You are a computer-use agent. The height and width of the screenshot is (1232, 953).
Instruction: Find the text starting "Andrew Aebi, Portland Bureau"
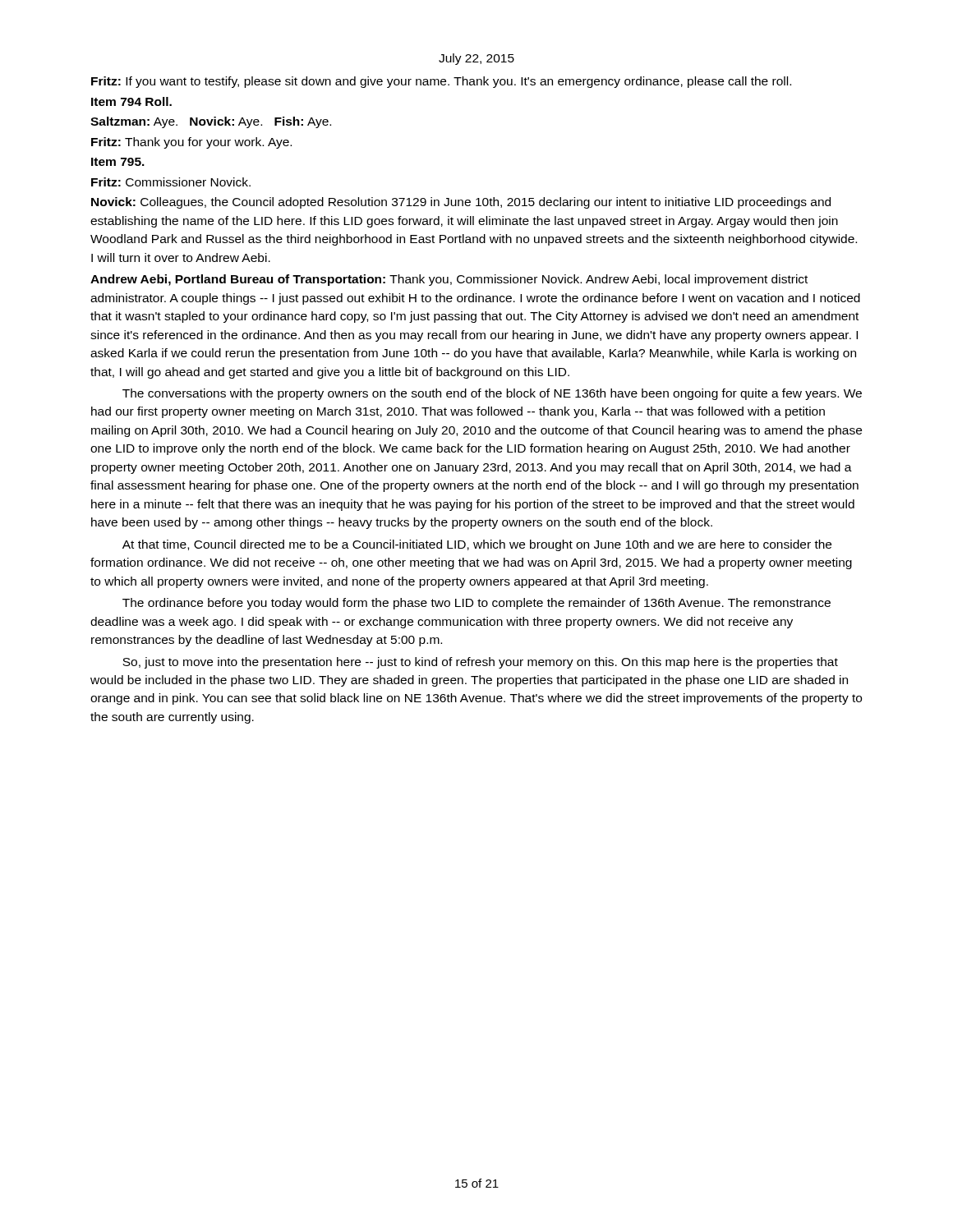tap(475, 325)
